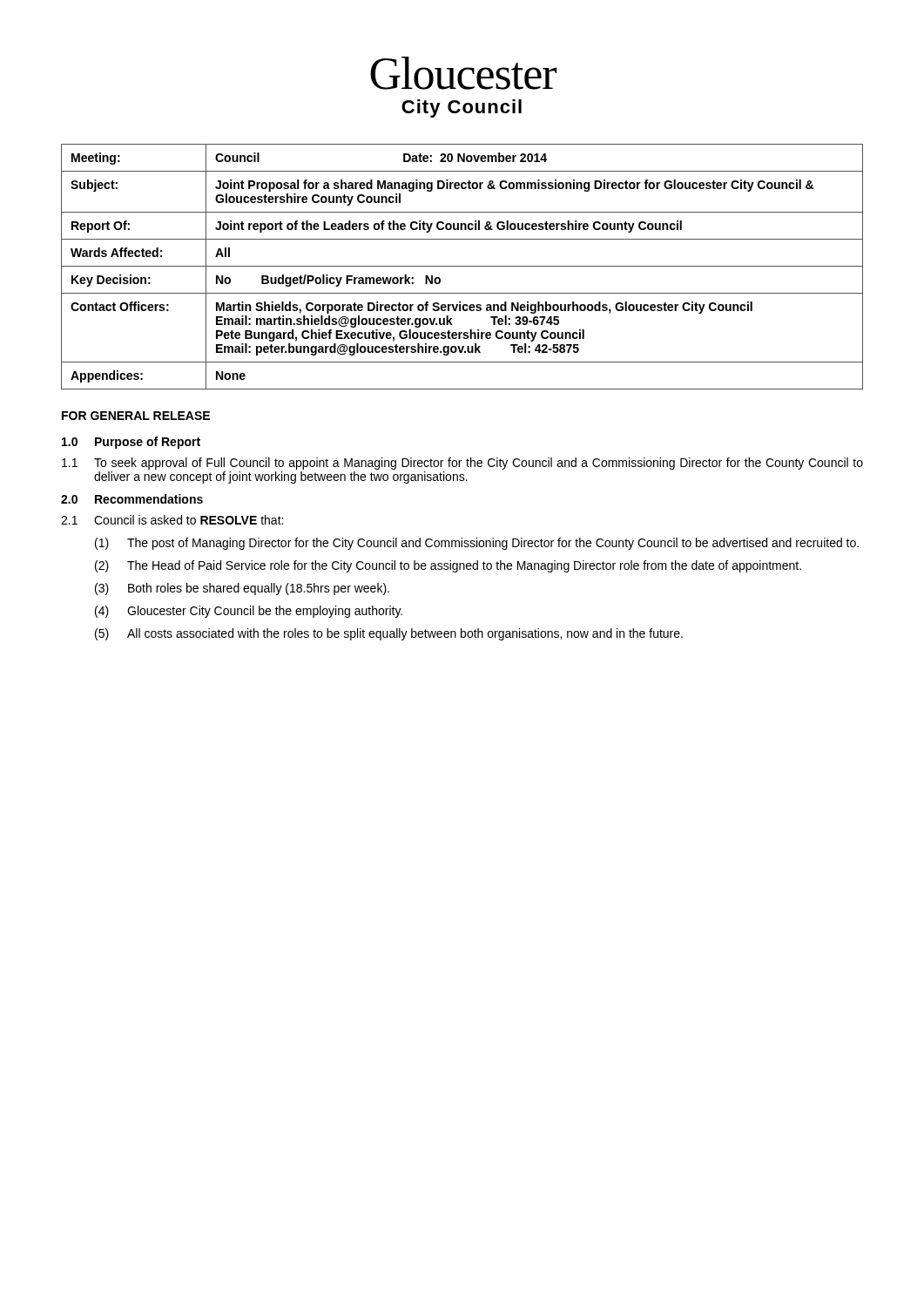Viewport: 924px width, 1307px height.
Task: Point to the passage starting "1 To seek approval of Full Council"
Action: (462, 470)
